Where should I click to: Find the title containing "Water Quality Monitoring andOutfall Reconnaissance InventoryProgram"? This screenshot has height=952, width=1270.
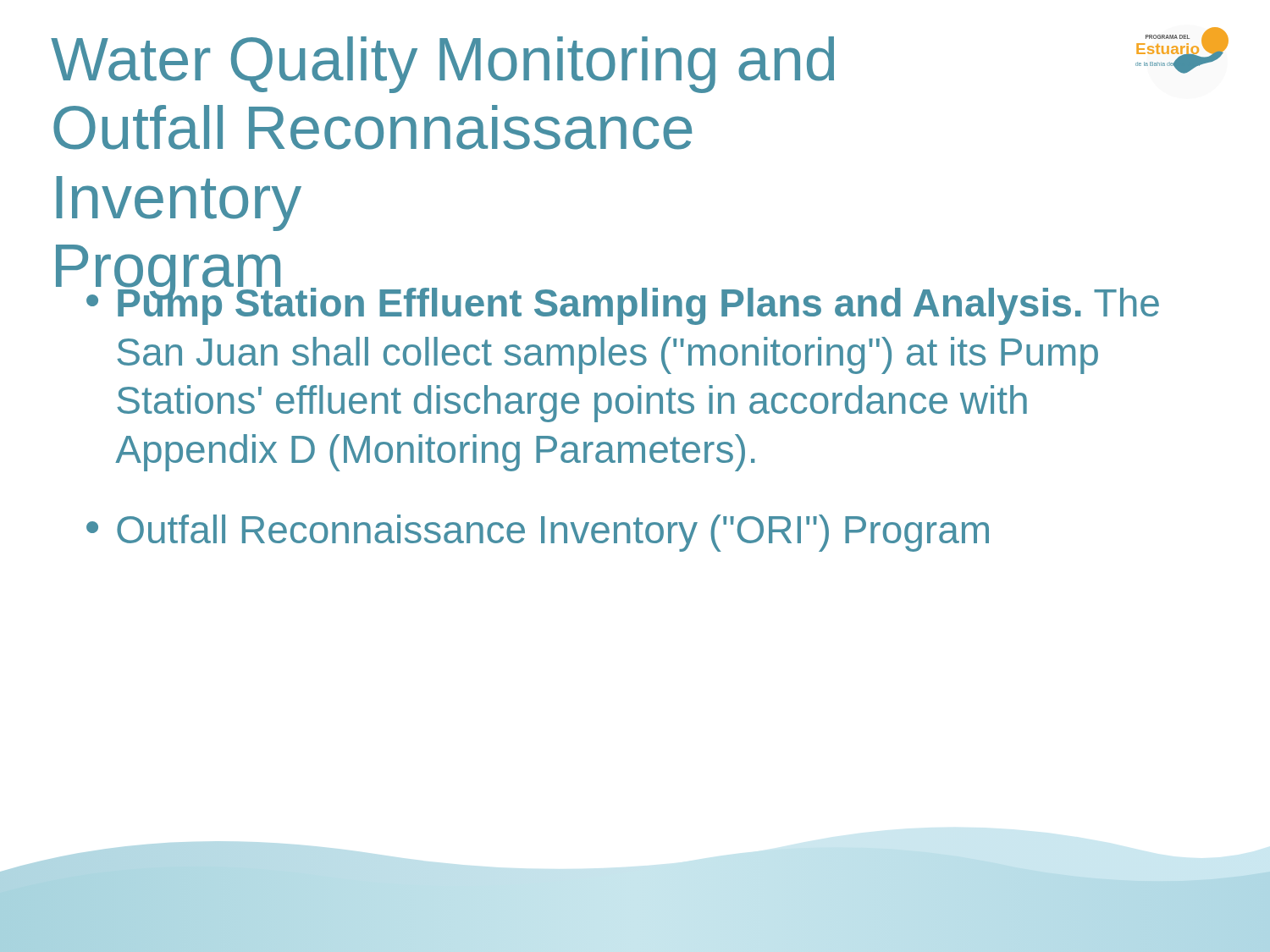tap(495, 163)
